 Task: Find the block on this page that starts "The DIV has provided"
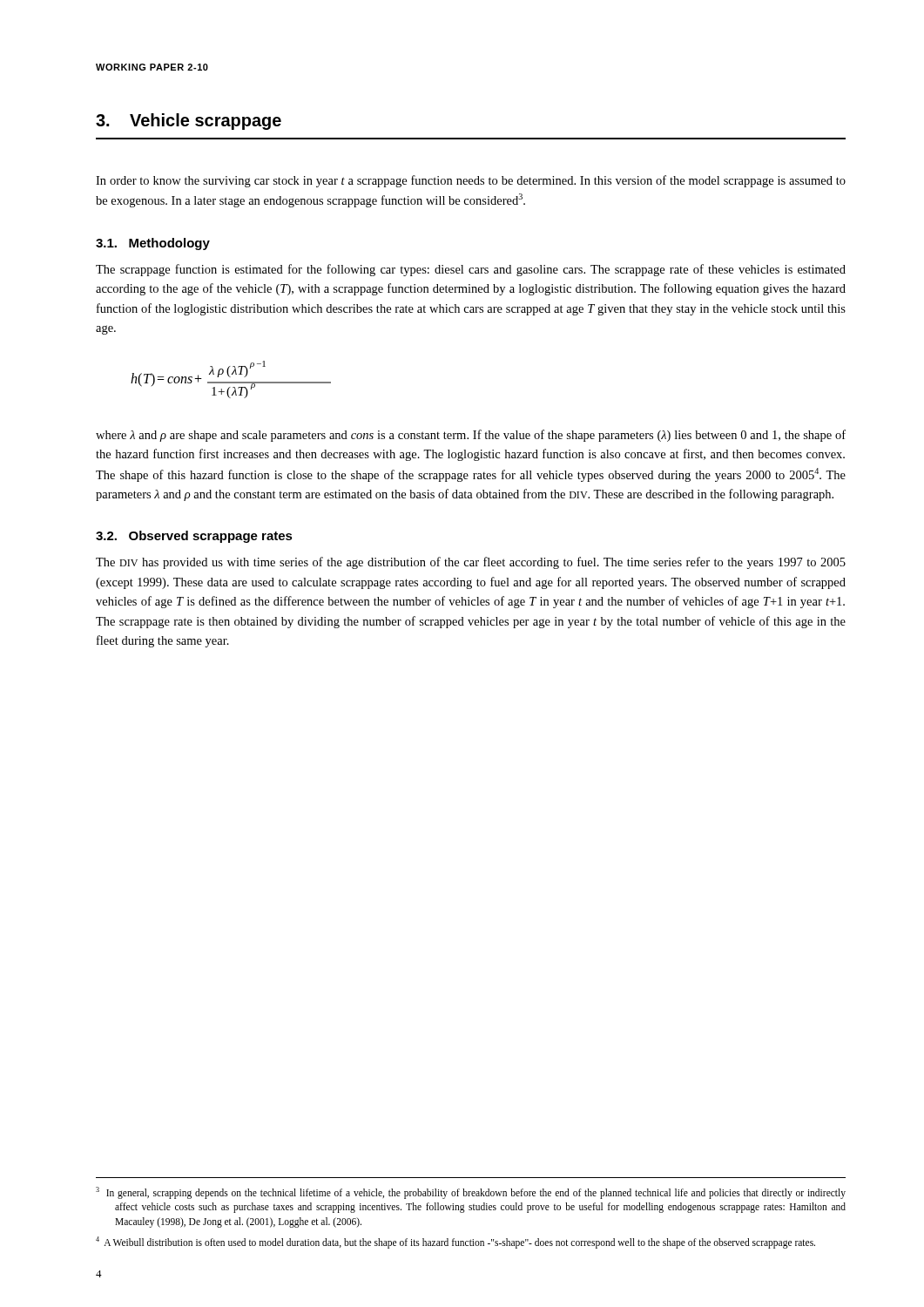pos(471,602)
